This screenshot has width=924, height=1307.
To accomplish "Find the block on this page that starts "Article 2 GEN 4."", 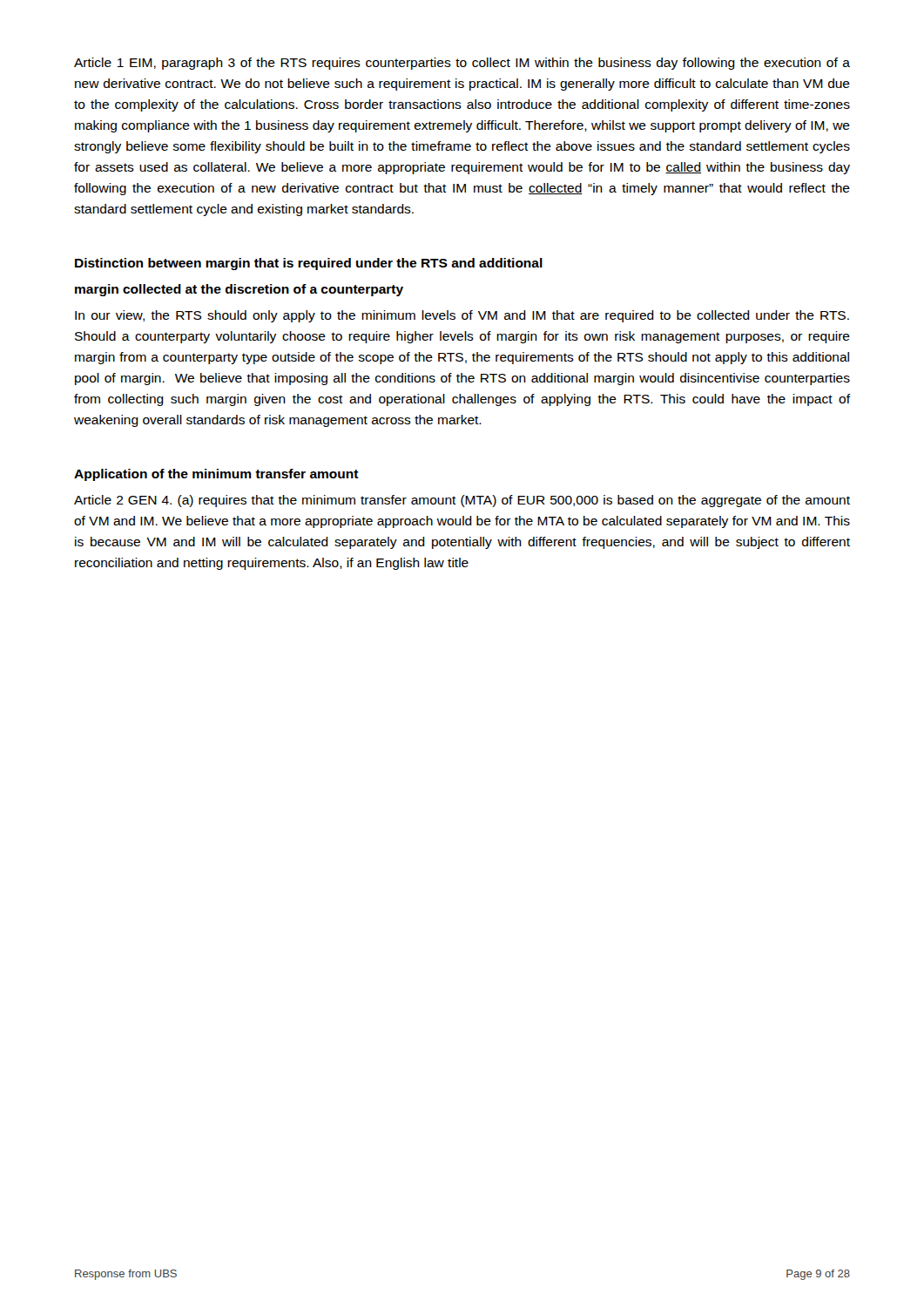I will 462,531.
